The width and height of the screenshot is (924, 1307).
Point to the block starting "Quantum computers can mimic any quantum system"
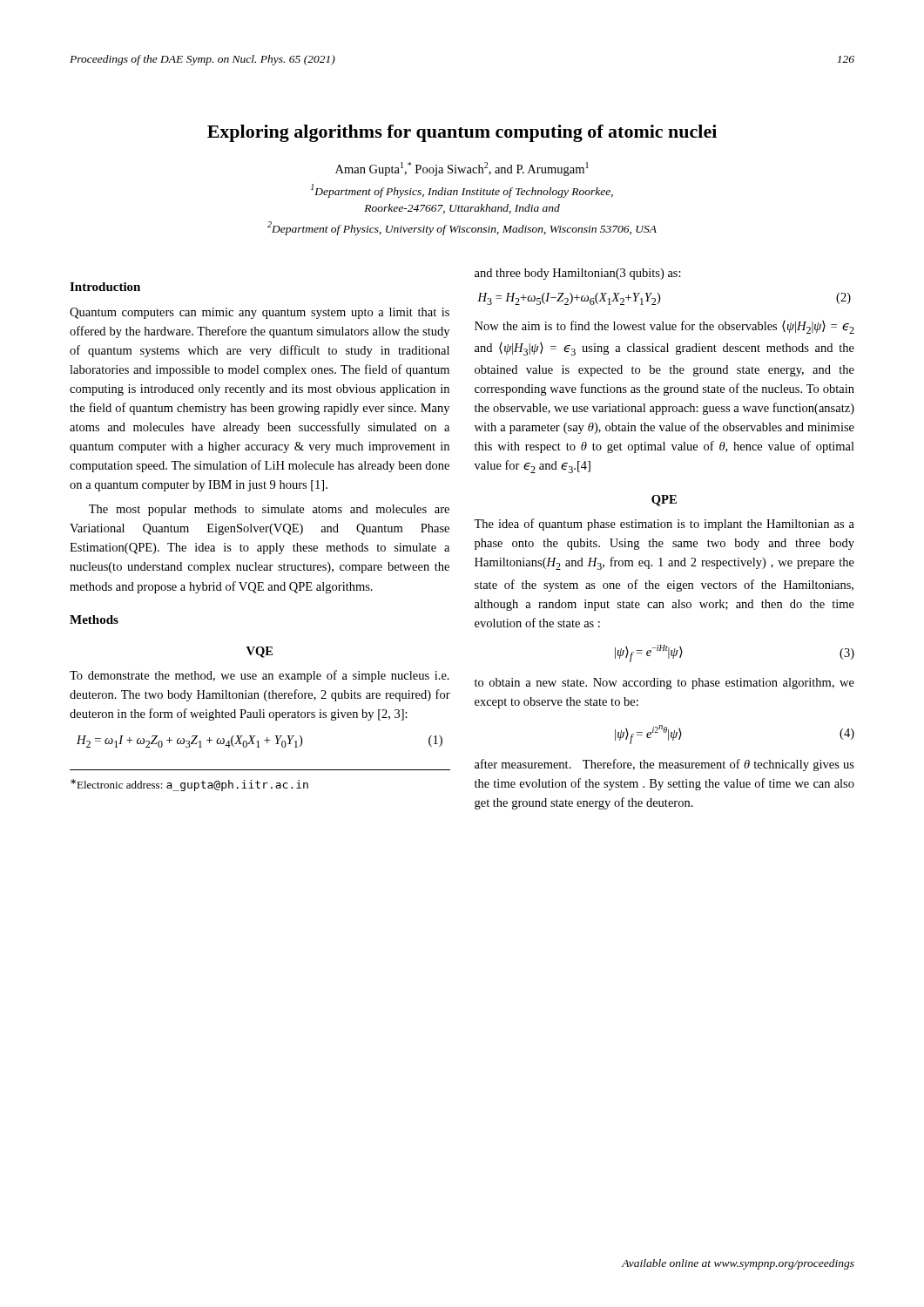pos(260,449)
